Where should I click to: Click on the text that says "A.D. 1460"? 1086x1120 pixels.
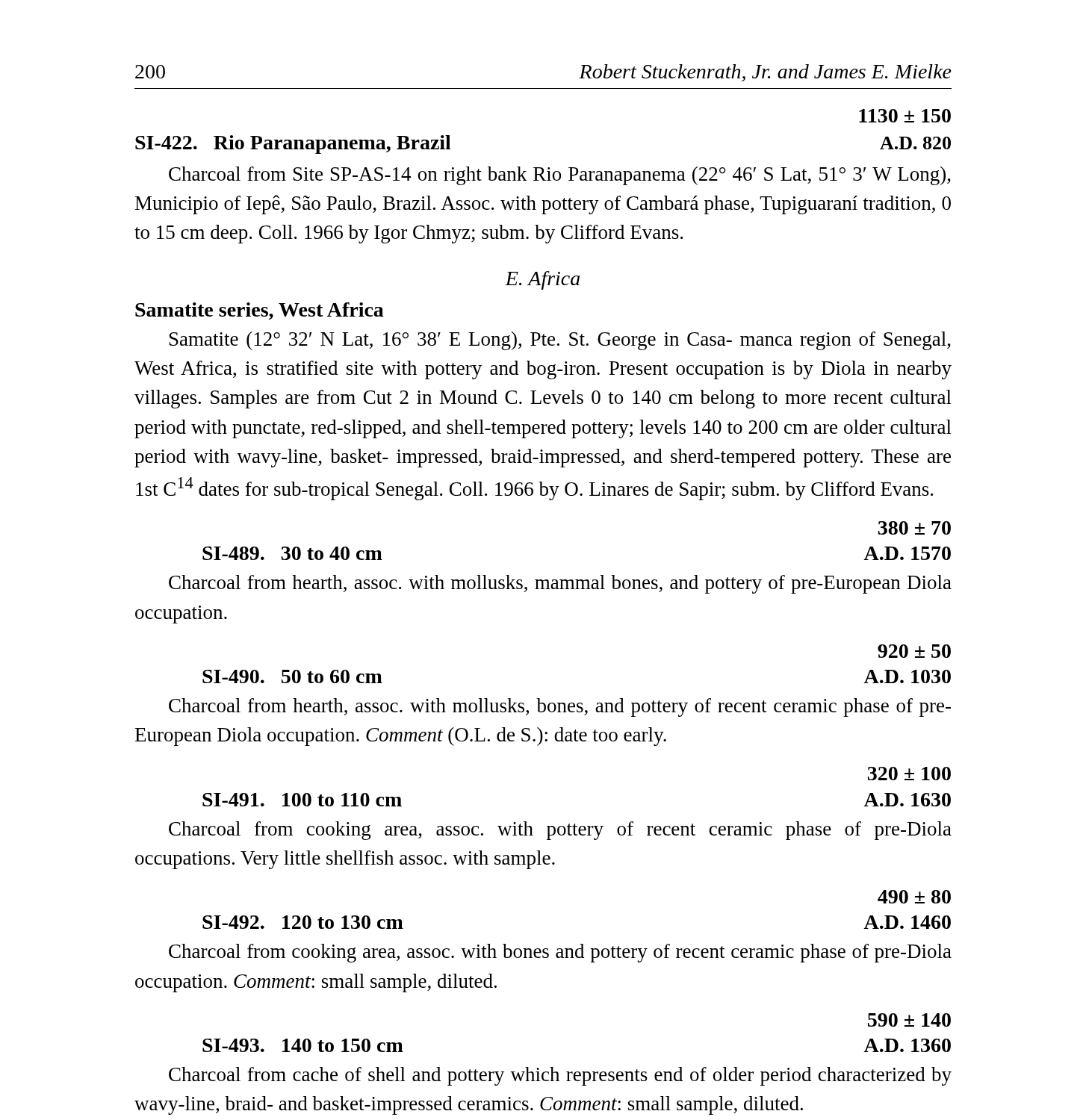pos(908,922)
